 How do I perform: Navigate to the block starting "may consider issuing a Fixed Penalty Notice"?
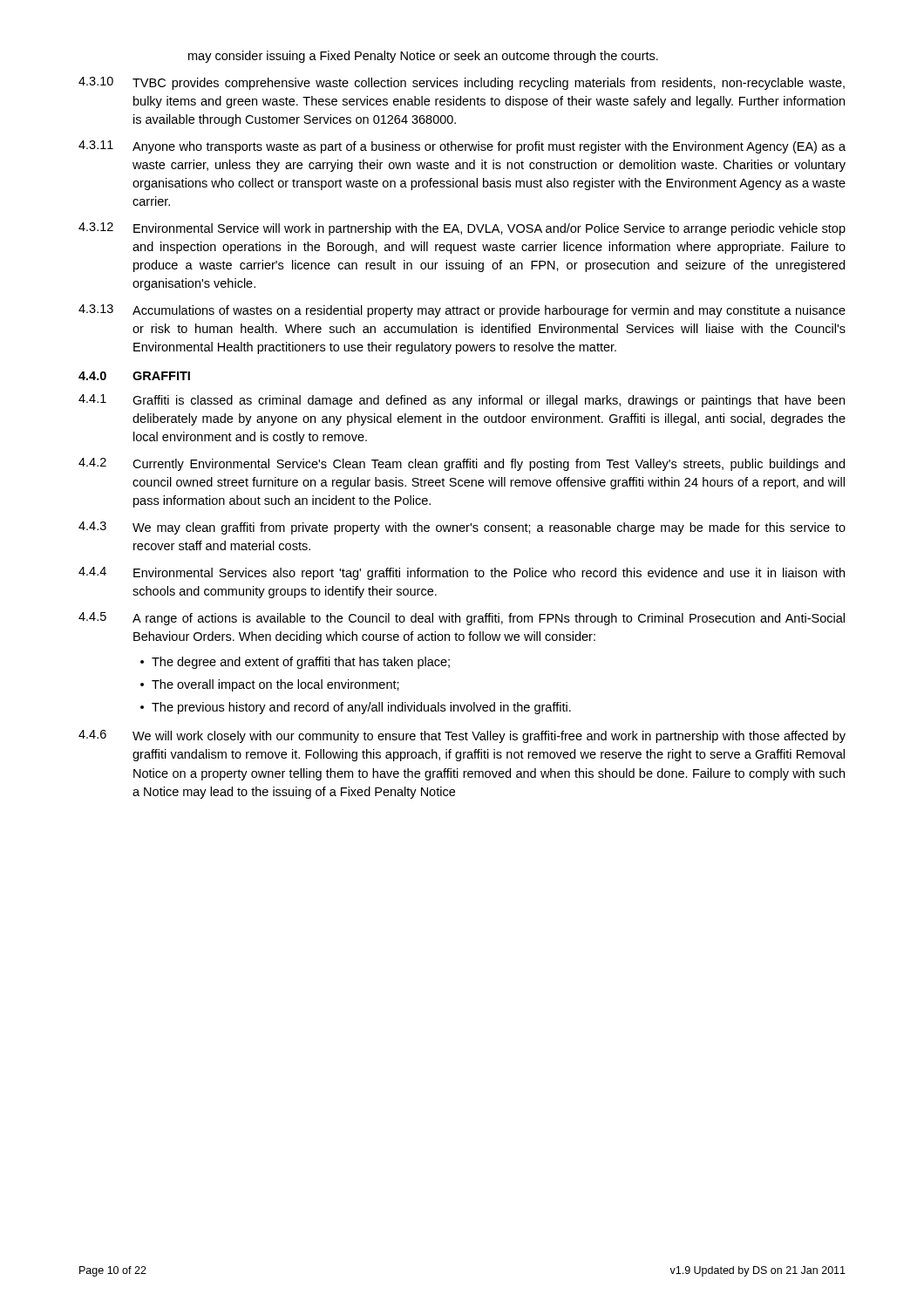pyautogui.click(x=423, y=56)
